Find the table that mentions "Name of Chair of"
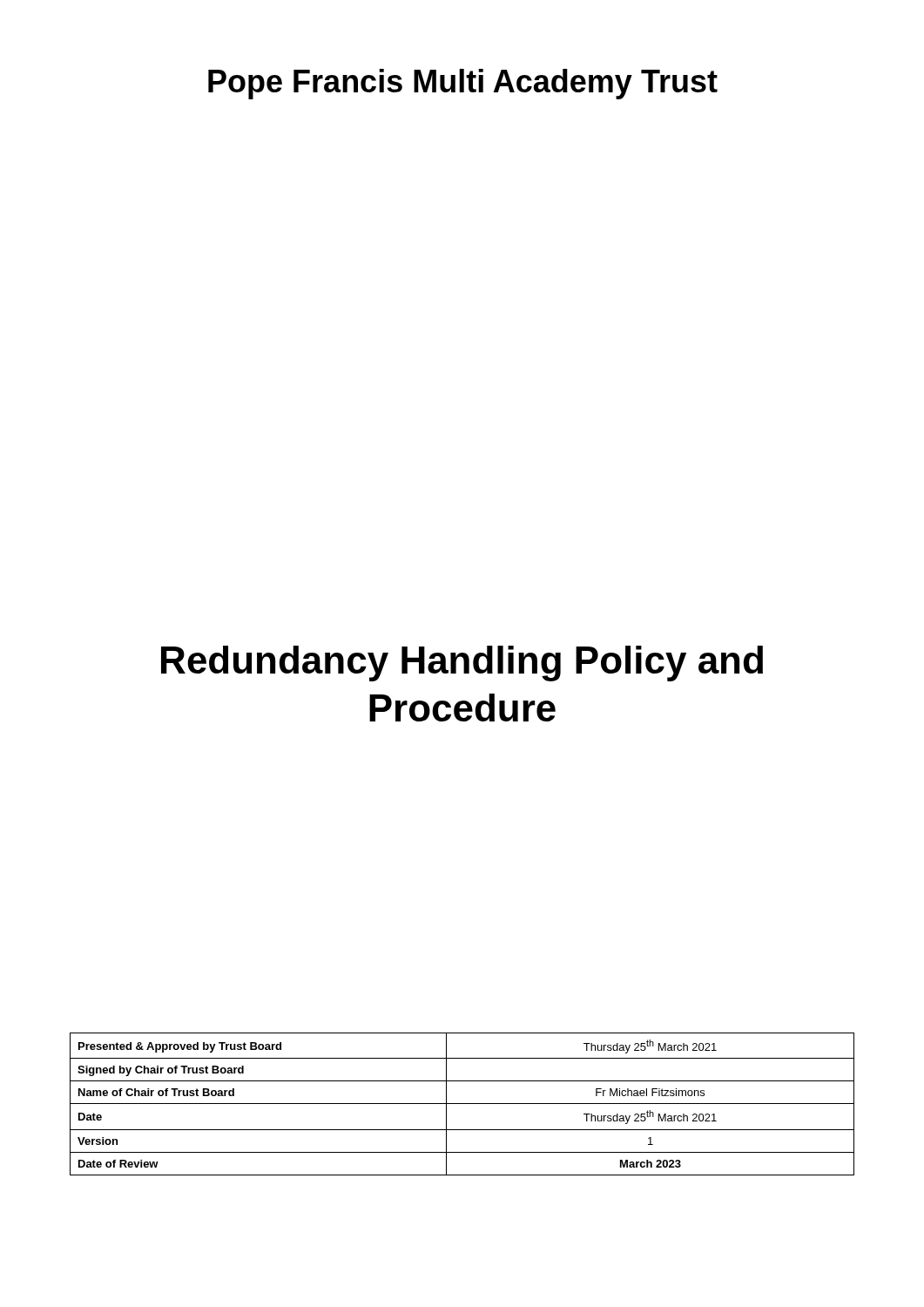The image size is (924, 1307). pyautogui.click(x=462, y=1104)
